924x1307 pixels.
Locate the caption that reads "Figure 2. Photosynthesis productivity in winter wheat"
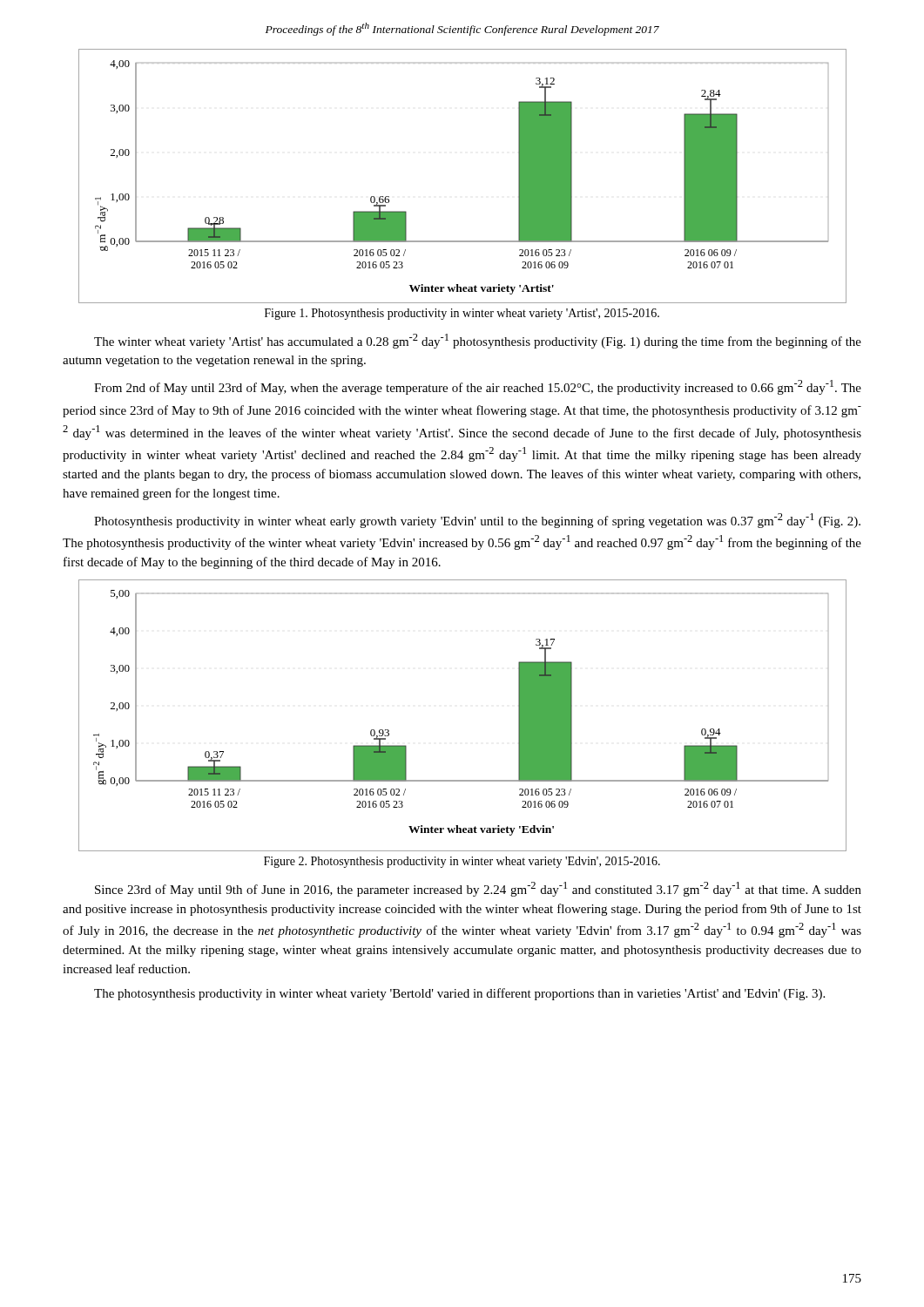[462, 861]
